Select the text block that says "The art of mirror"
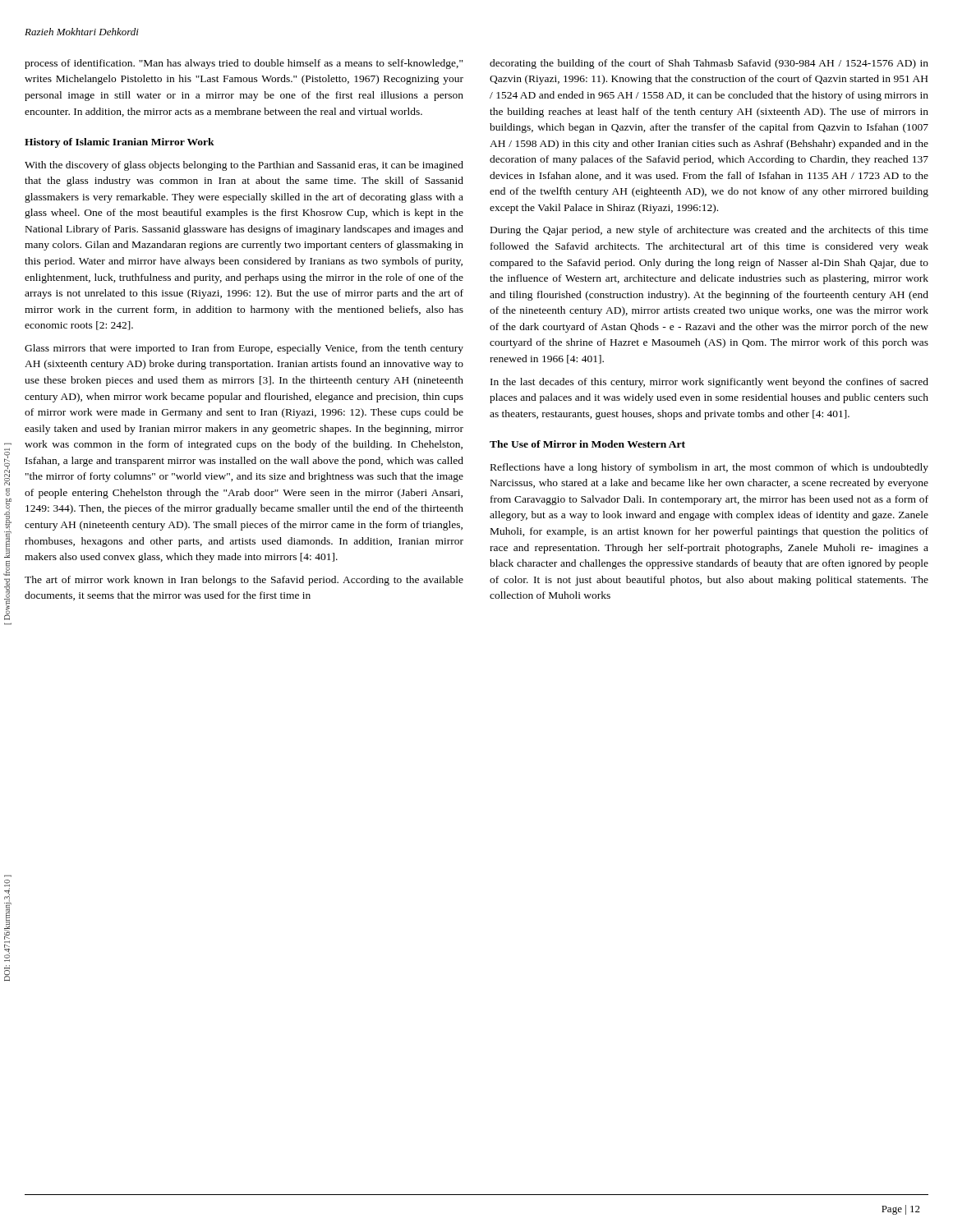The height and width of the screenshot is (1232, 953). point(244,587)
